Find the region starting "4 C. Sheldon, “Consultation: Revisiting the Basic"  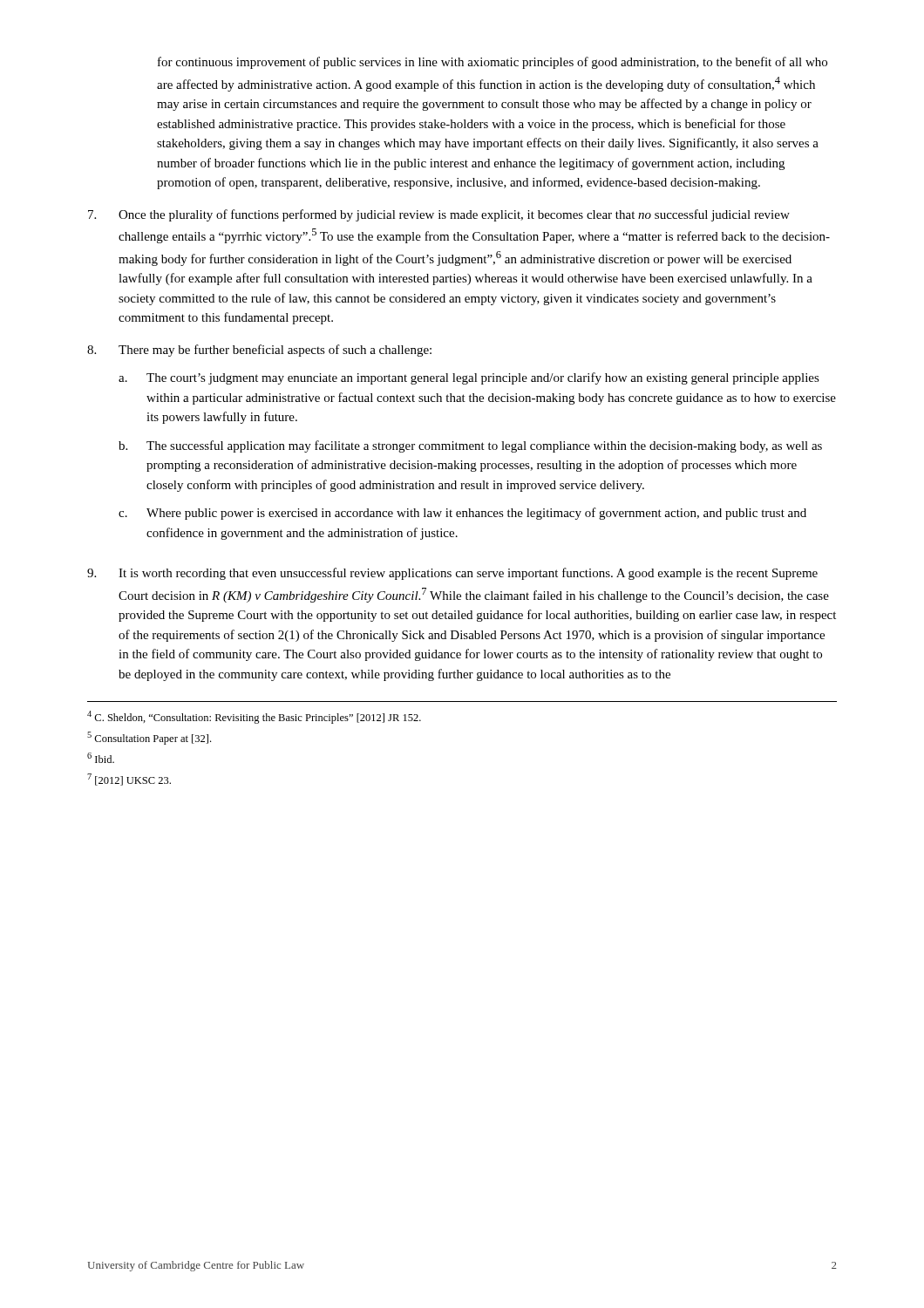(254, 716)
